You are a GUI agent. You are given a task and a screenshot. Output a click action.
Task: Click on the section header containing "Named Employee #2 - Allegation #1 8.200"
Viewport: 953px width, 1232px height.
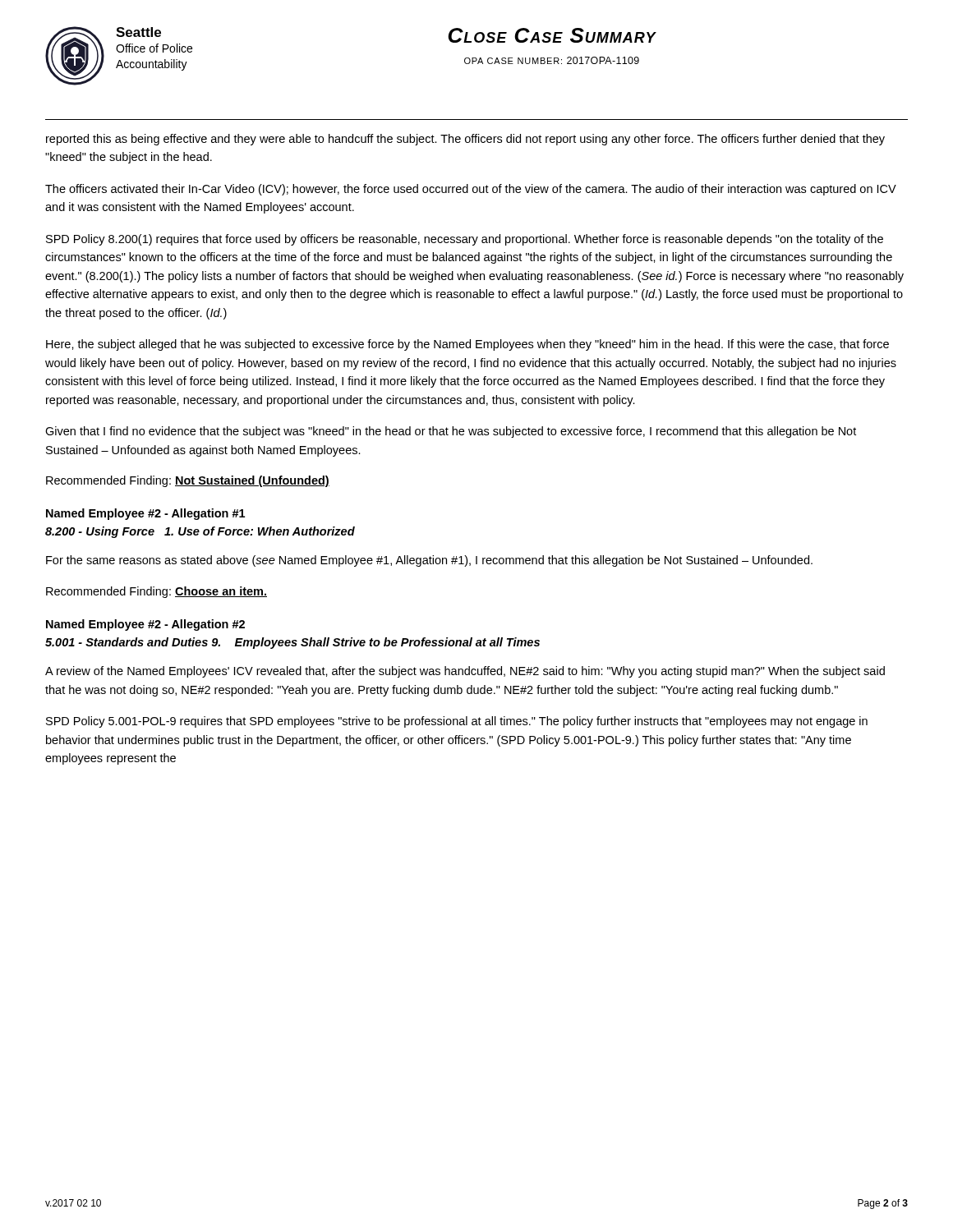point(145,514)
